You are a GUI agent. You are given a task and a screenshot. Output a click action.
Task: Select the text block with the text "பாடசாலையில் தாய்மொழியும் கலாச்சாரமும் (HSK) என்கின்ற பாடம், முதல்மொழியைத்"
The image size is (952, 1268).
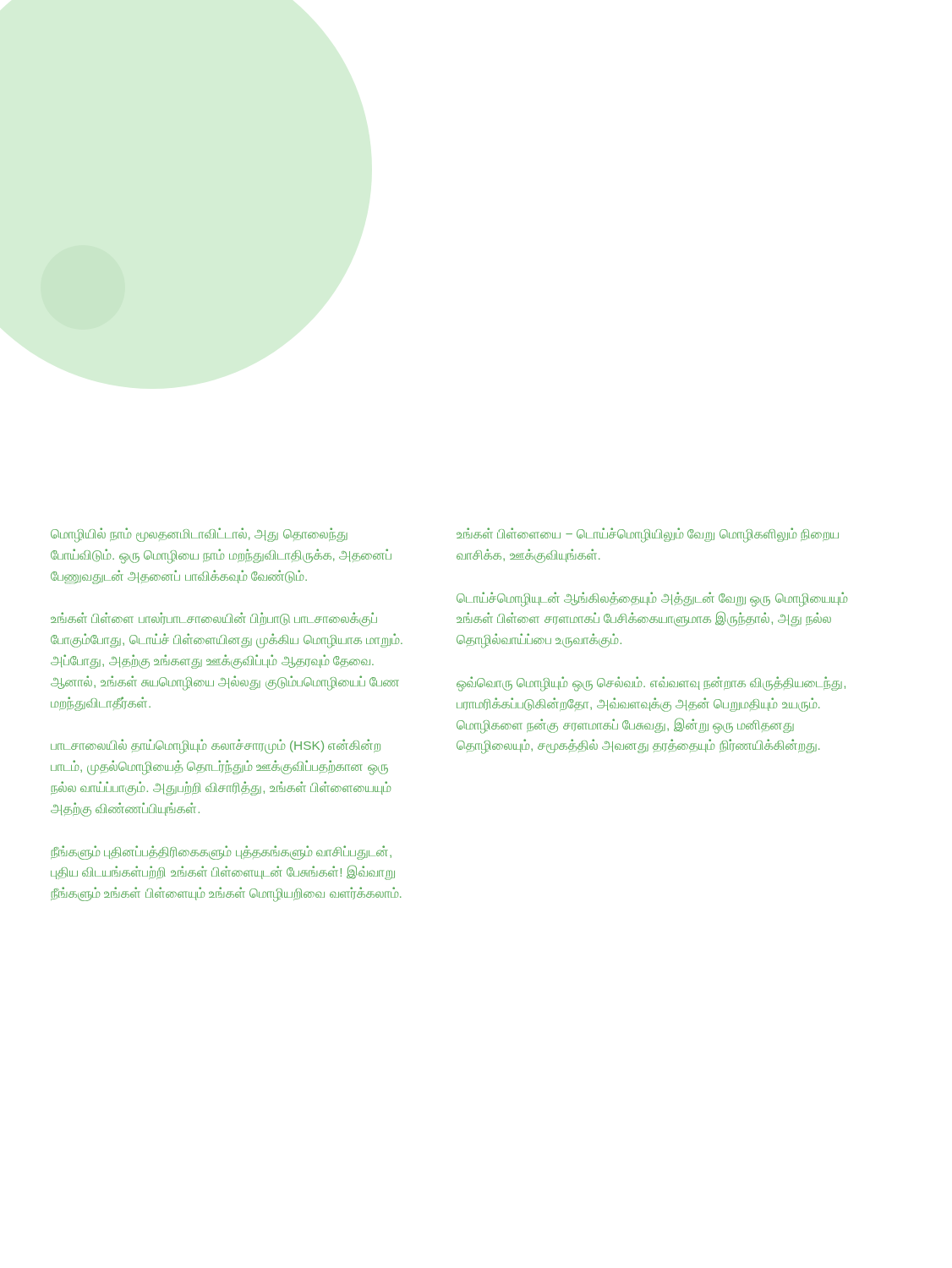click(x=228, y=778)
